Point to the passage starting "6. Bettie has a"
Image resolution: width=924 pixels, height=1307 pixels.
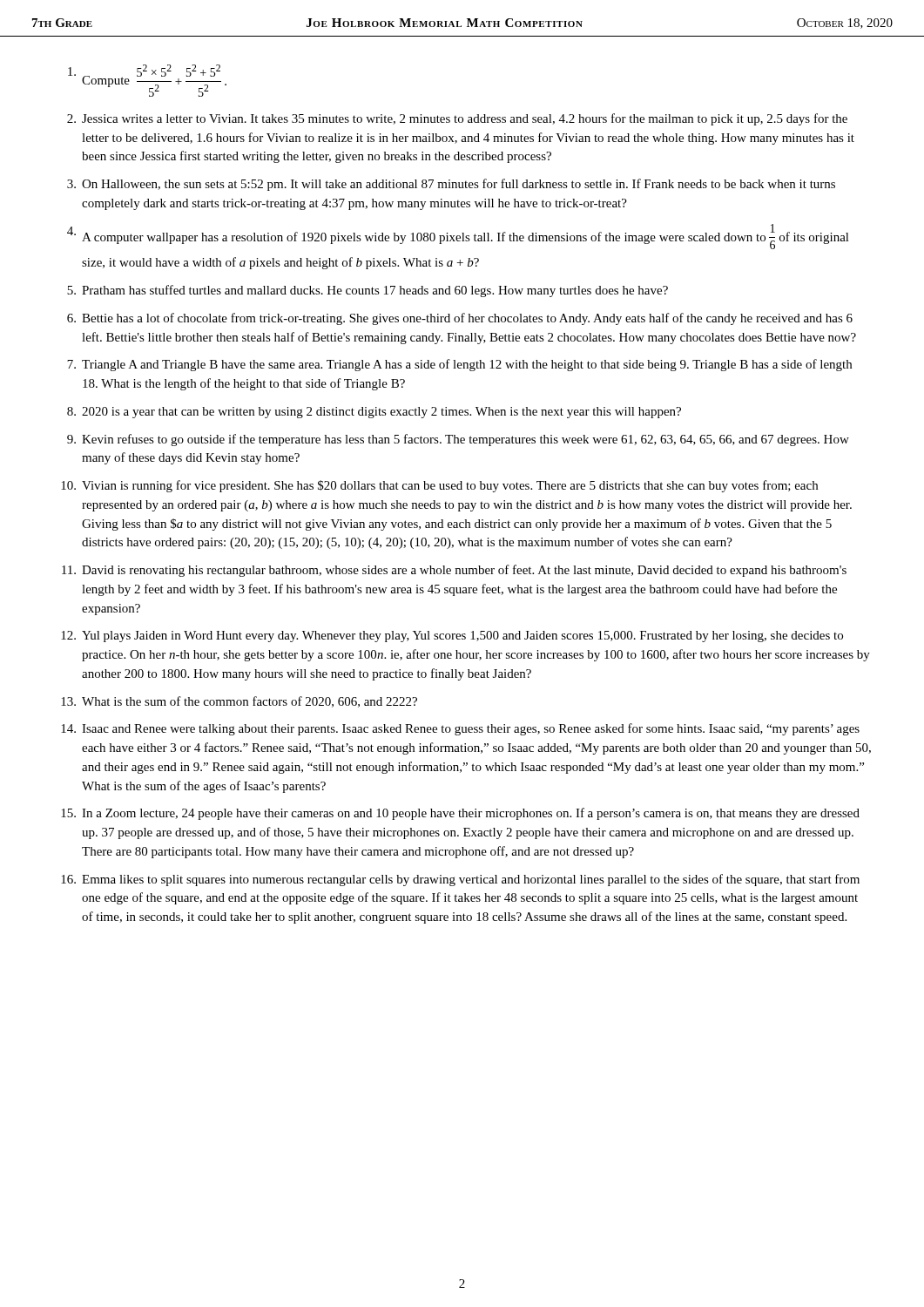pyautogui.click(x=462, y=328)
